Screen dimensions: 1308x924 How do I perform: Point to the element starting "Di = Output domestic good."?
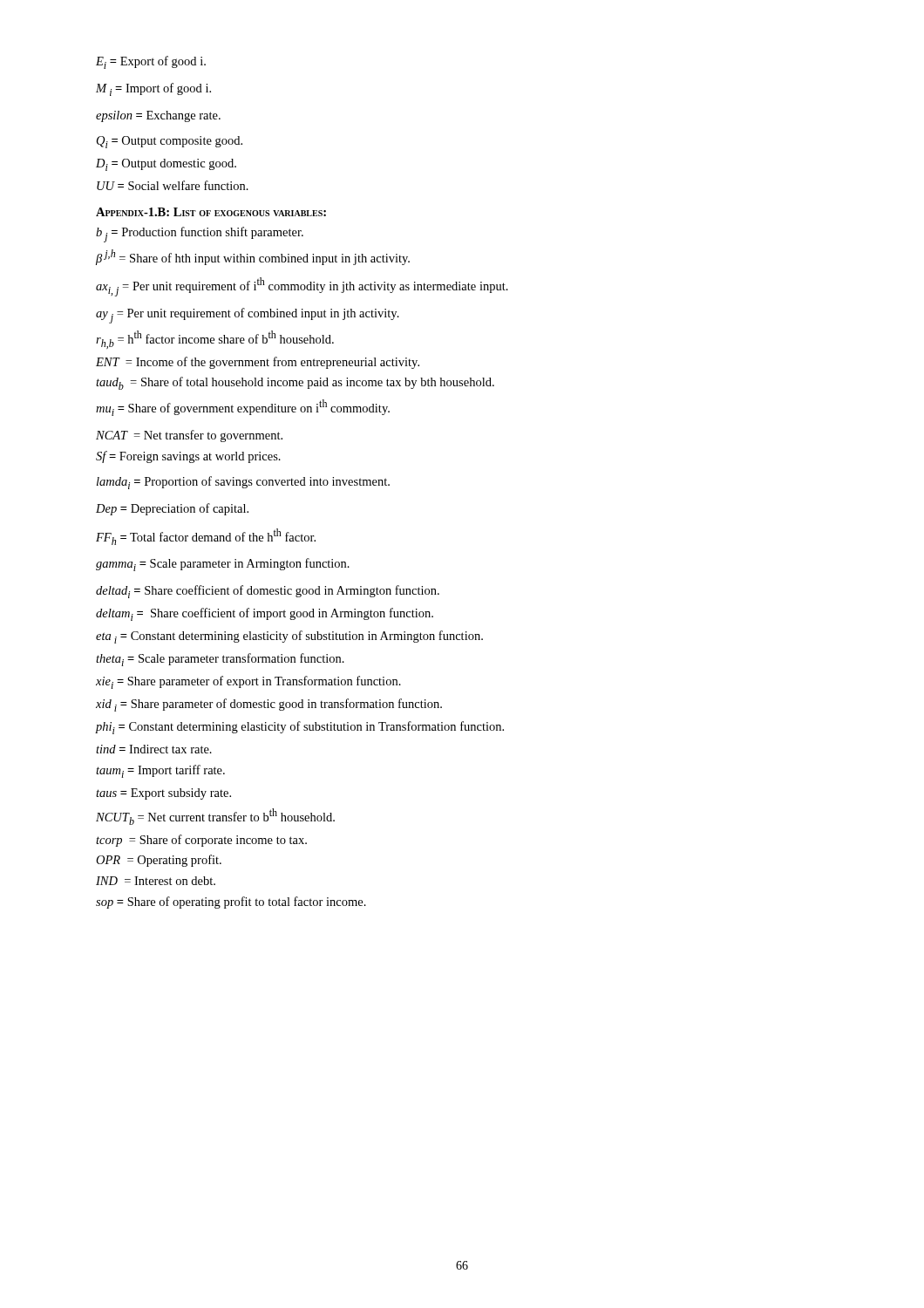click(x=166, y=165)
